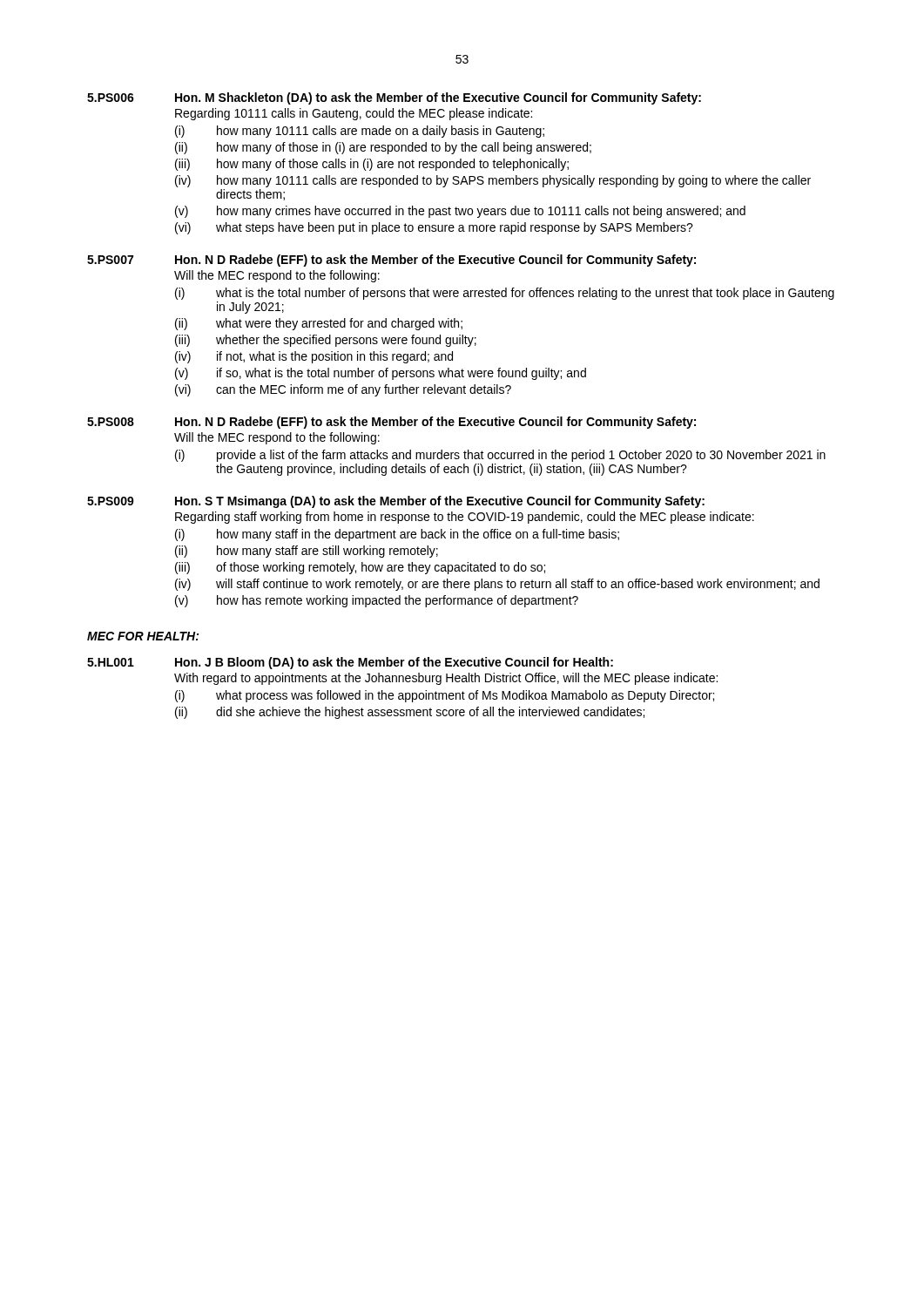Select the section header that says "MEC FOR HEALTH:"
The height and width of the screenshot is (1307, 924).
coord(143,636)
